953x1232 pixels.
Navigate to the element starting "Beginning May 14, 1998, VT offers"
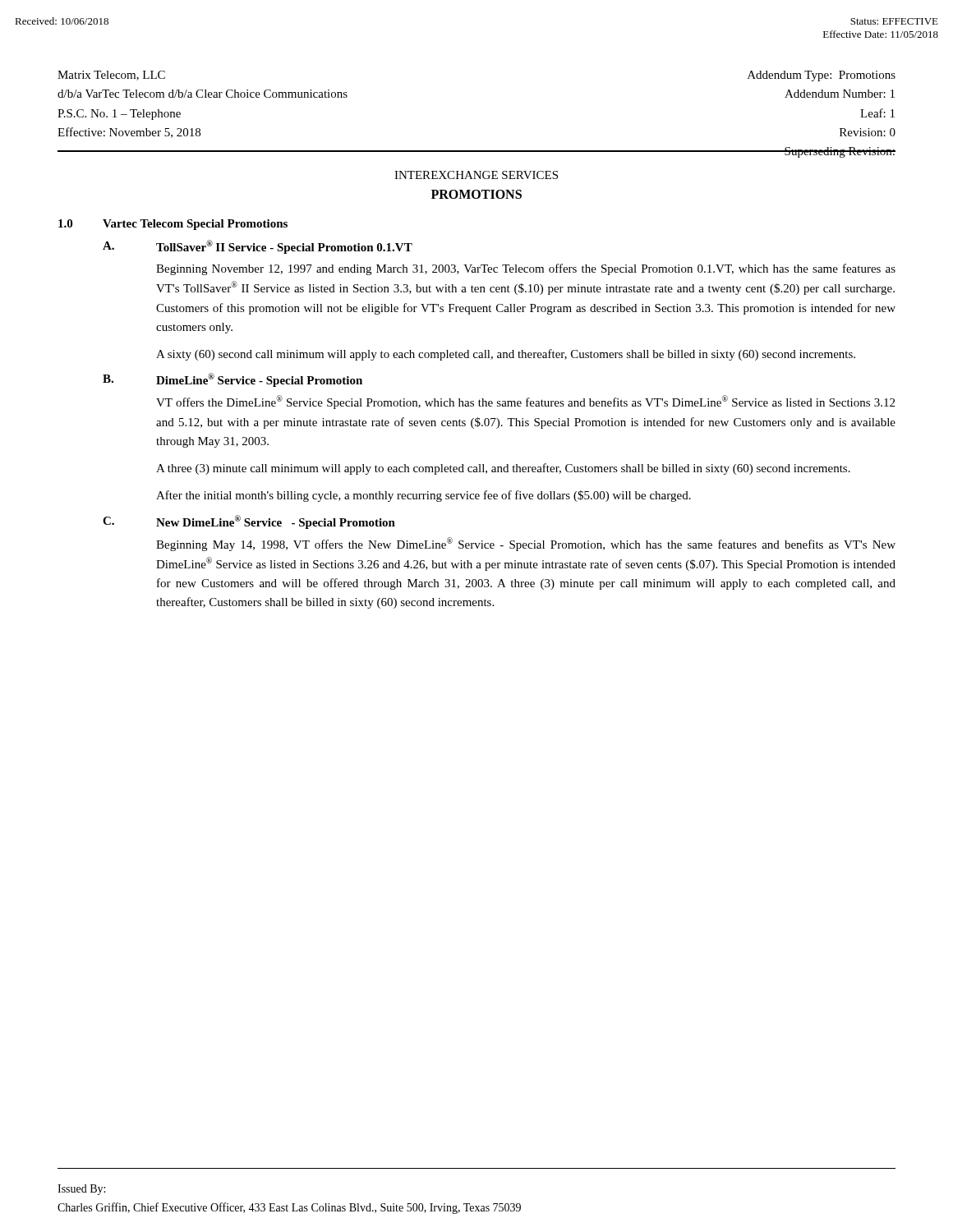(x=526, y=572)
